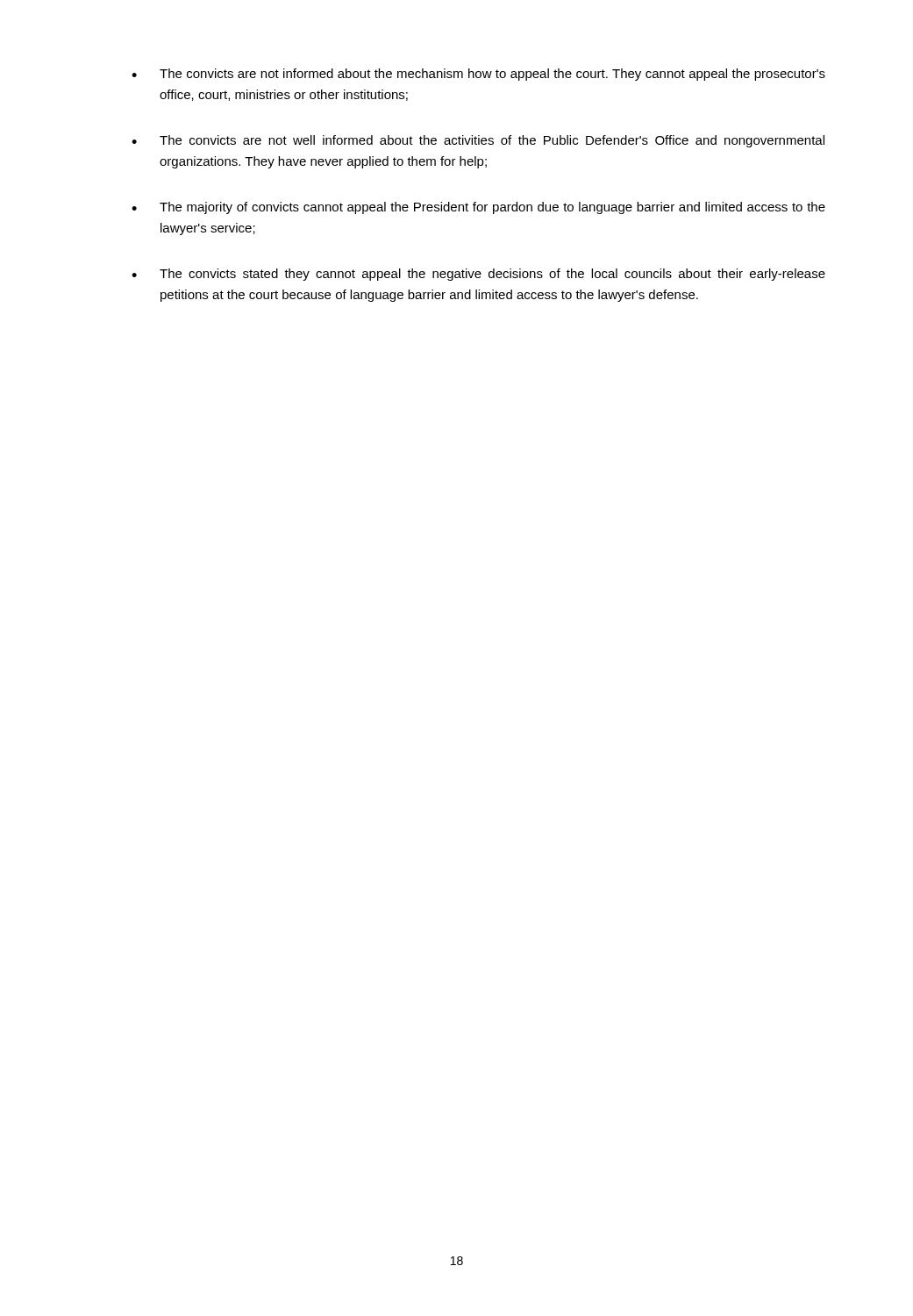Point to the region starting "• The majority of"
913x1316 pixels.
pos(478,218)
